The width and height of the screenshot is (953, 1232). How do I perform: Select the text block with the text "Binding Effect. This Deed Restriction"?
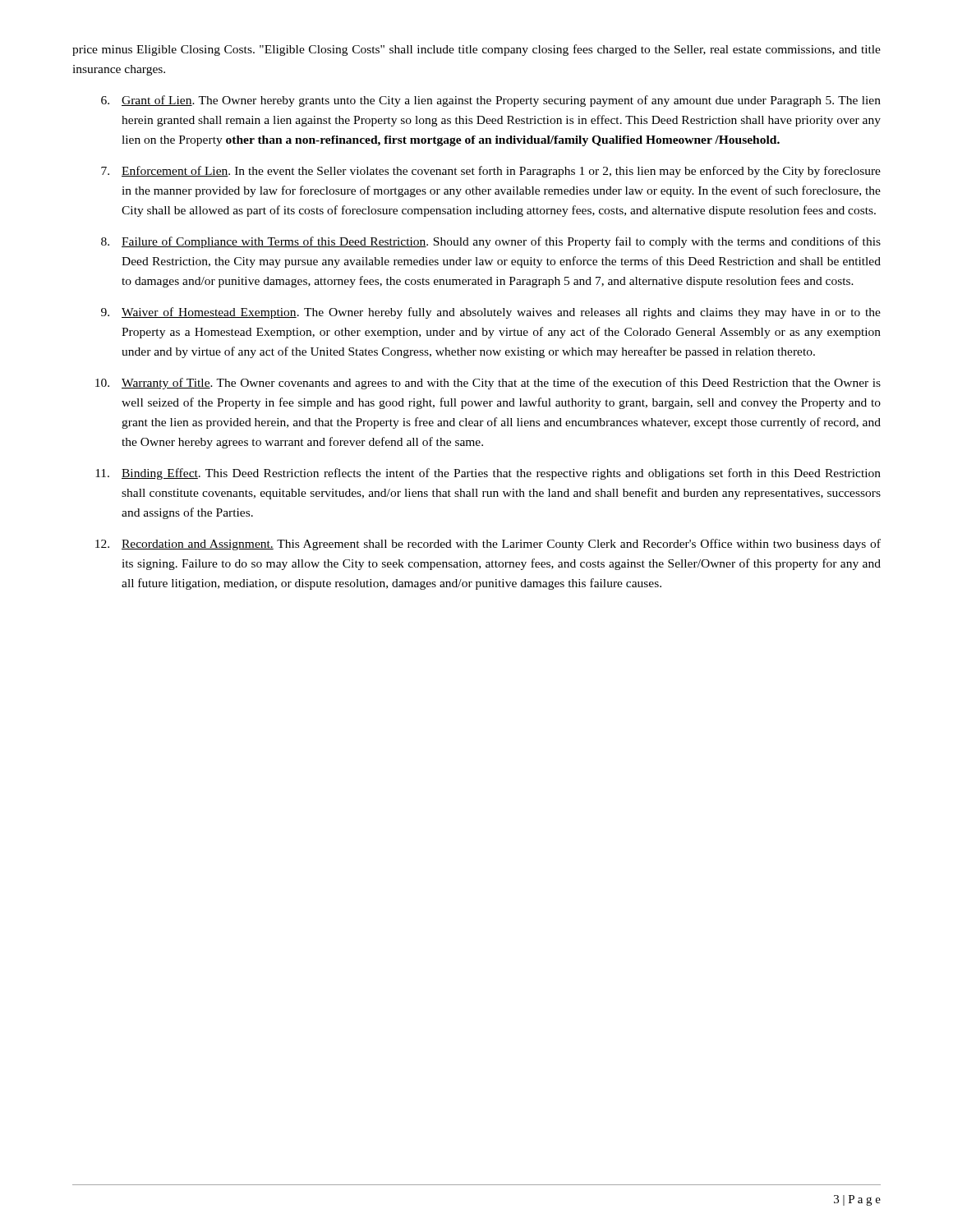pyautogui.click(x=476, y=493)
